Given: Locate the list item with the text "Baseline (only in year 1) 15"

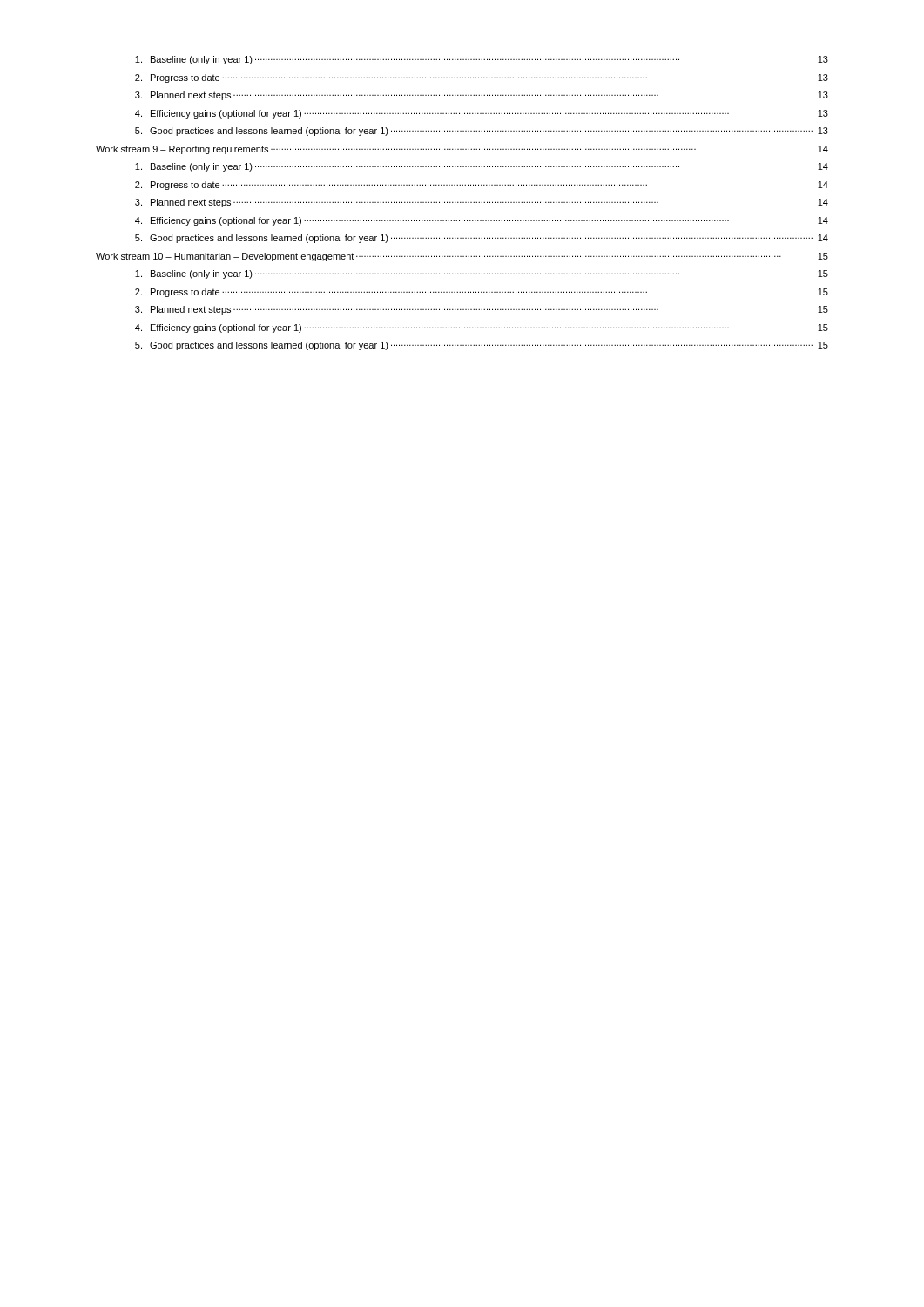Looking at the screenshot, I should [x=475, y=274].
